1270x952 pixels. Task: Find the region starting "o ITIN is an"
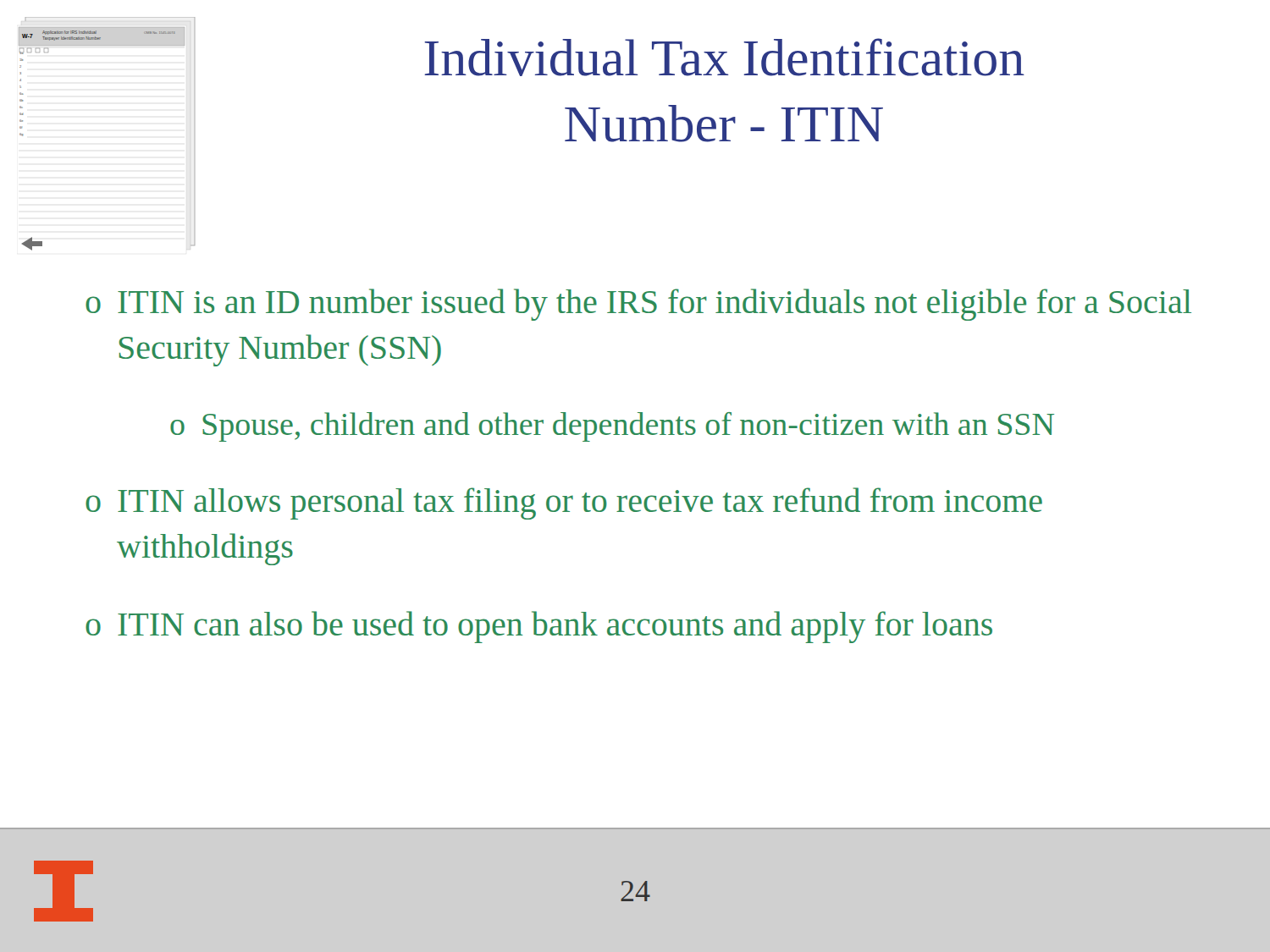tap(652, 325)
